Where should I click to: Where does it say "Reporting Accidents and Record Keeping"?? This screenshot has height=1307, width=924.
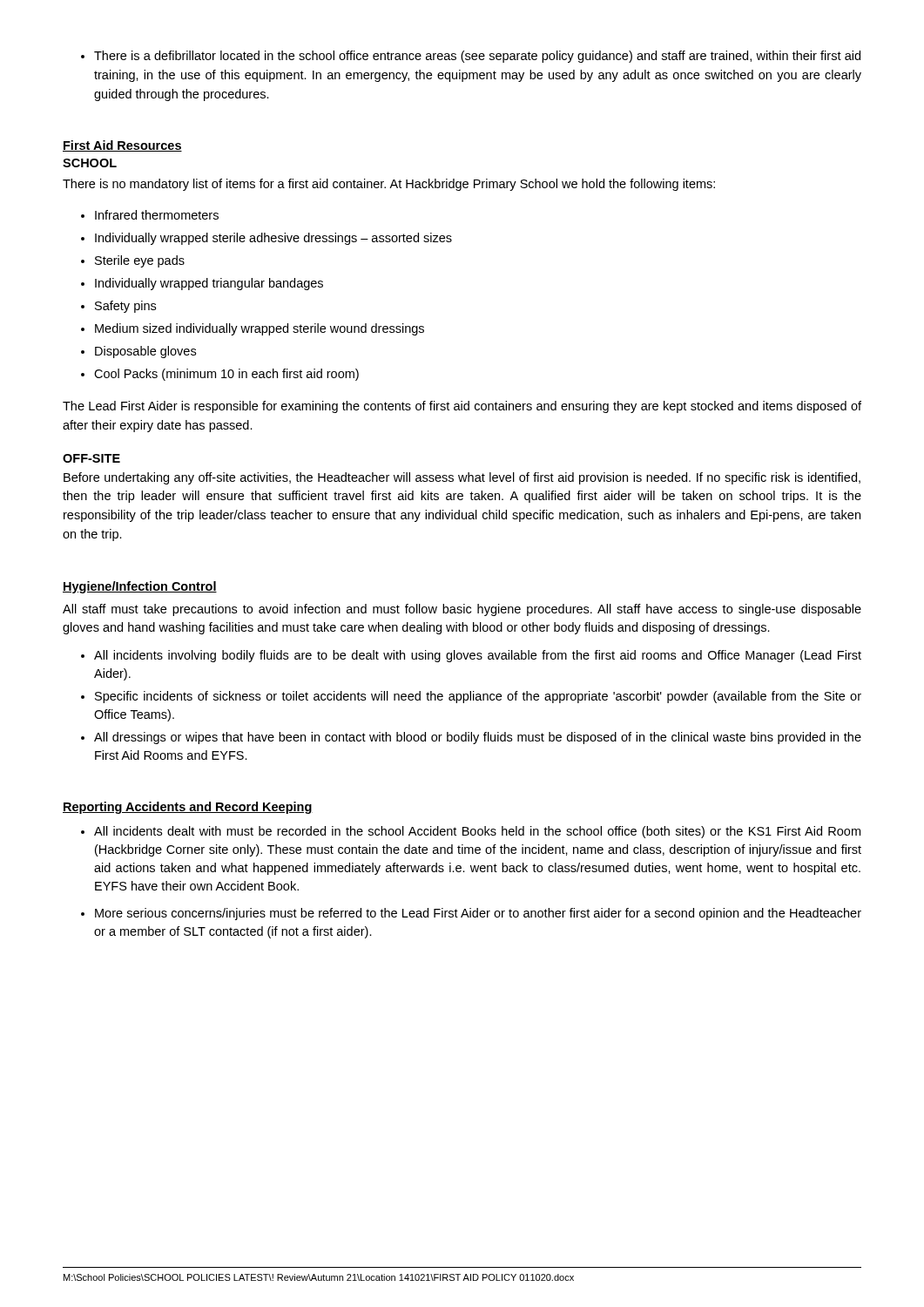[x=187, y=807]
